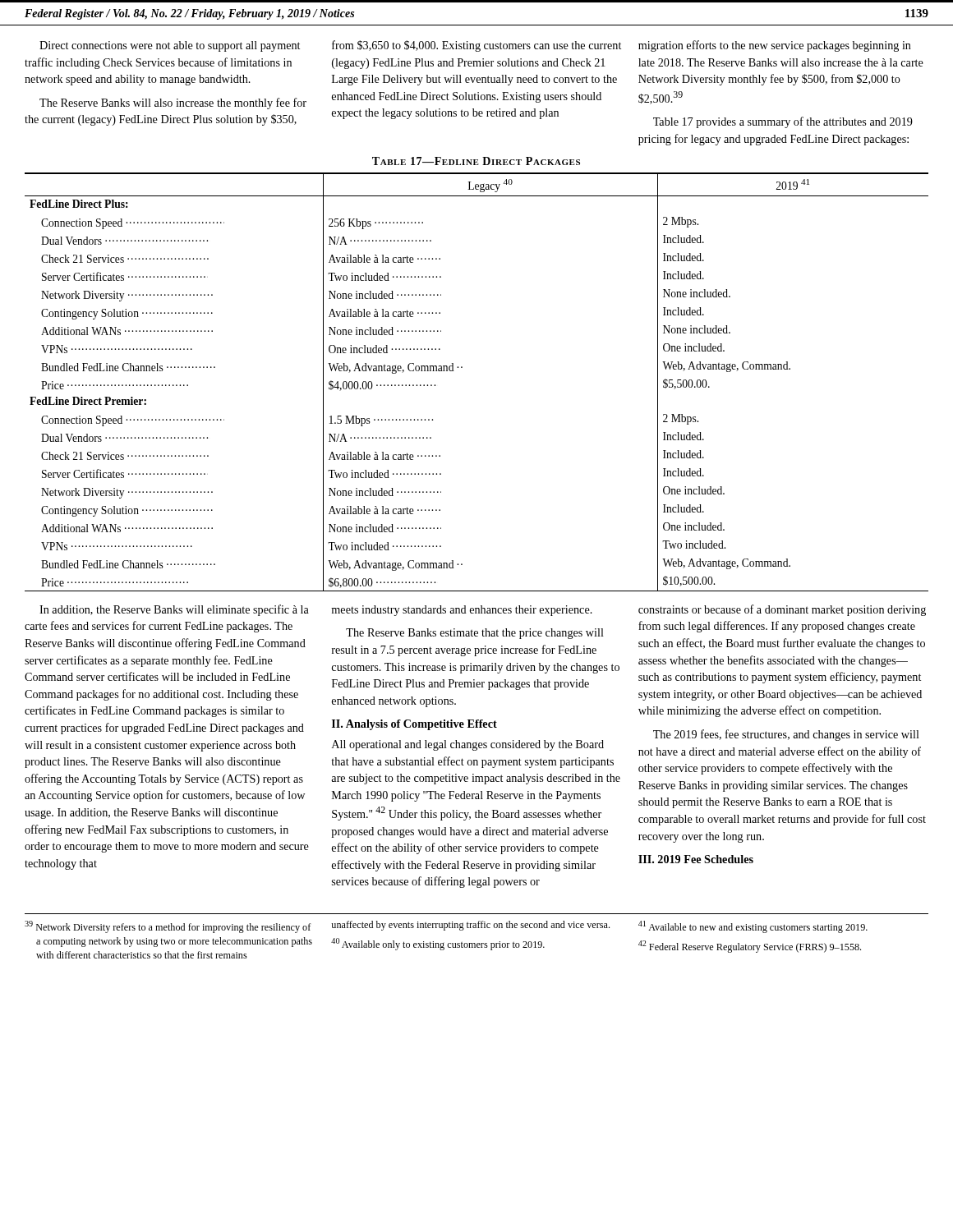
Task: Click on the footnote that reads "unaffected by events interrupting traffic on"
Action: (x=476, y=935)
